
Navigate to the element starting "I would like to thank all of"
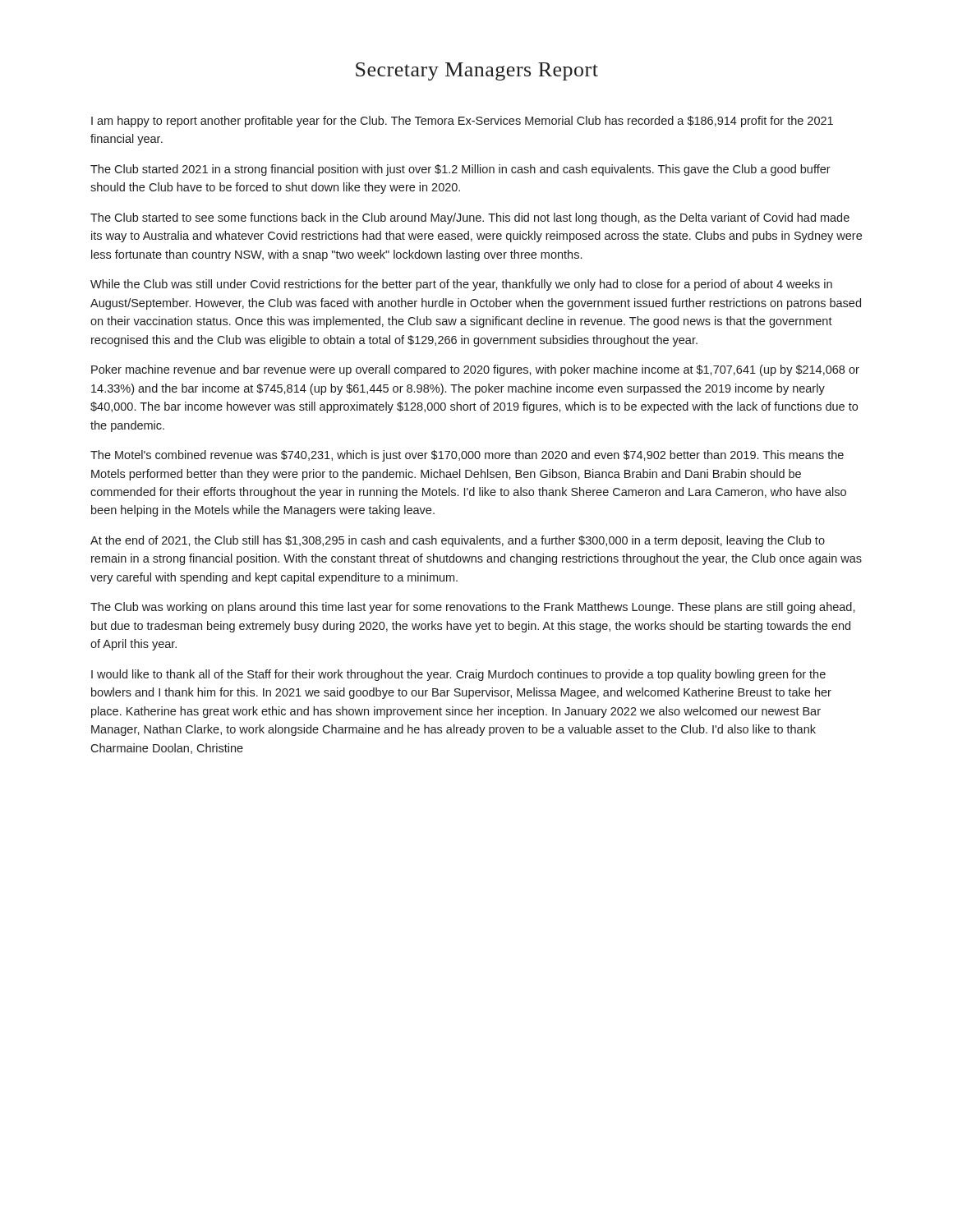click(x=476, y=711)
